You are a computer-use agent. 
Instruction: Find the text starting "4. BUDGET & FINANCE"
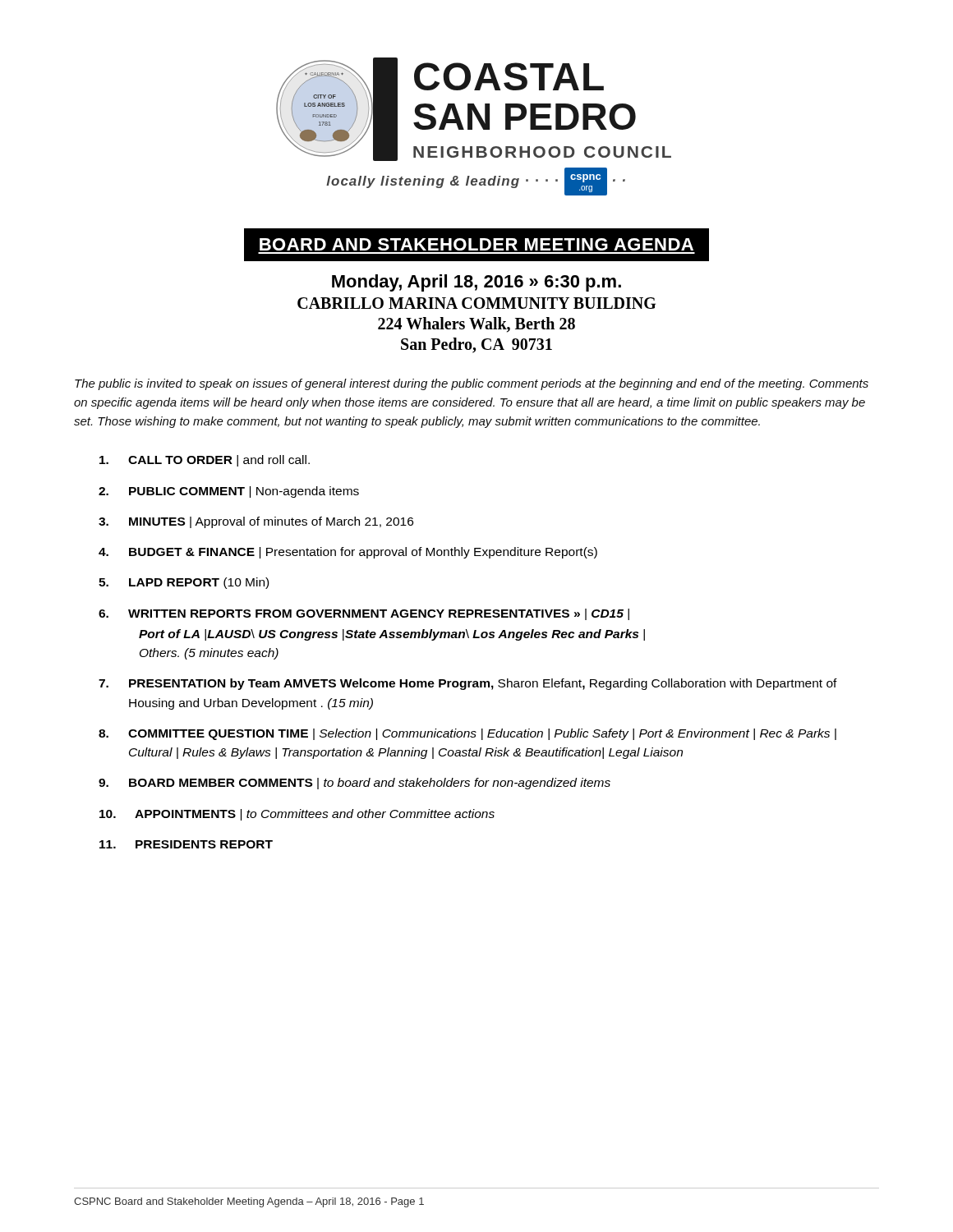[x=489, y=552]
